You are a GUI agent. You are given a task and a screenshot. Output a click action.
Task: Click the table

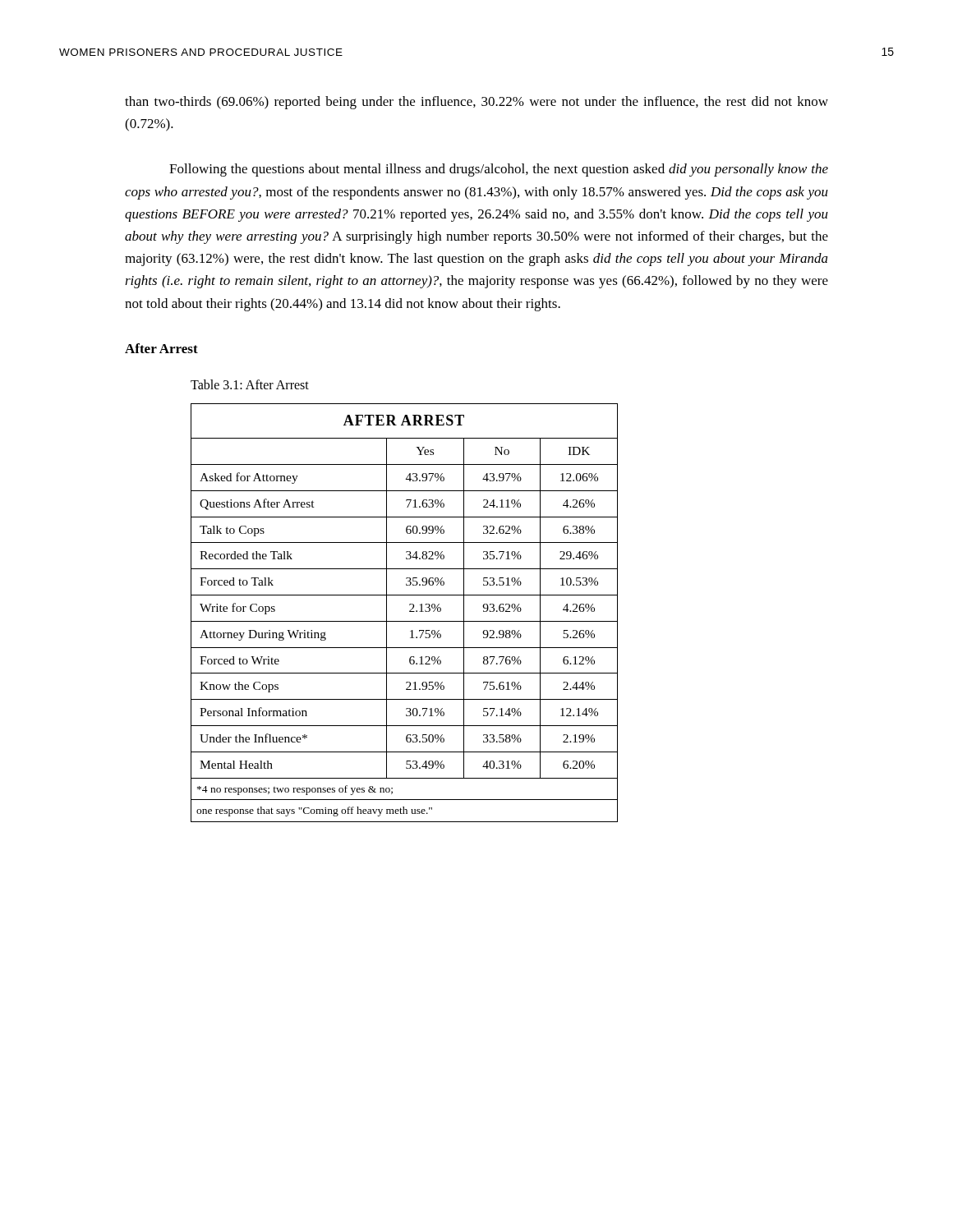(509, 613)
